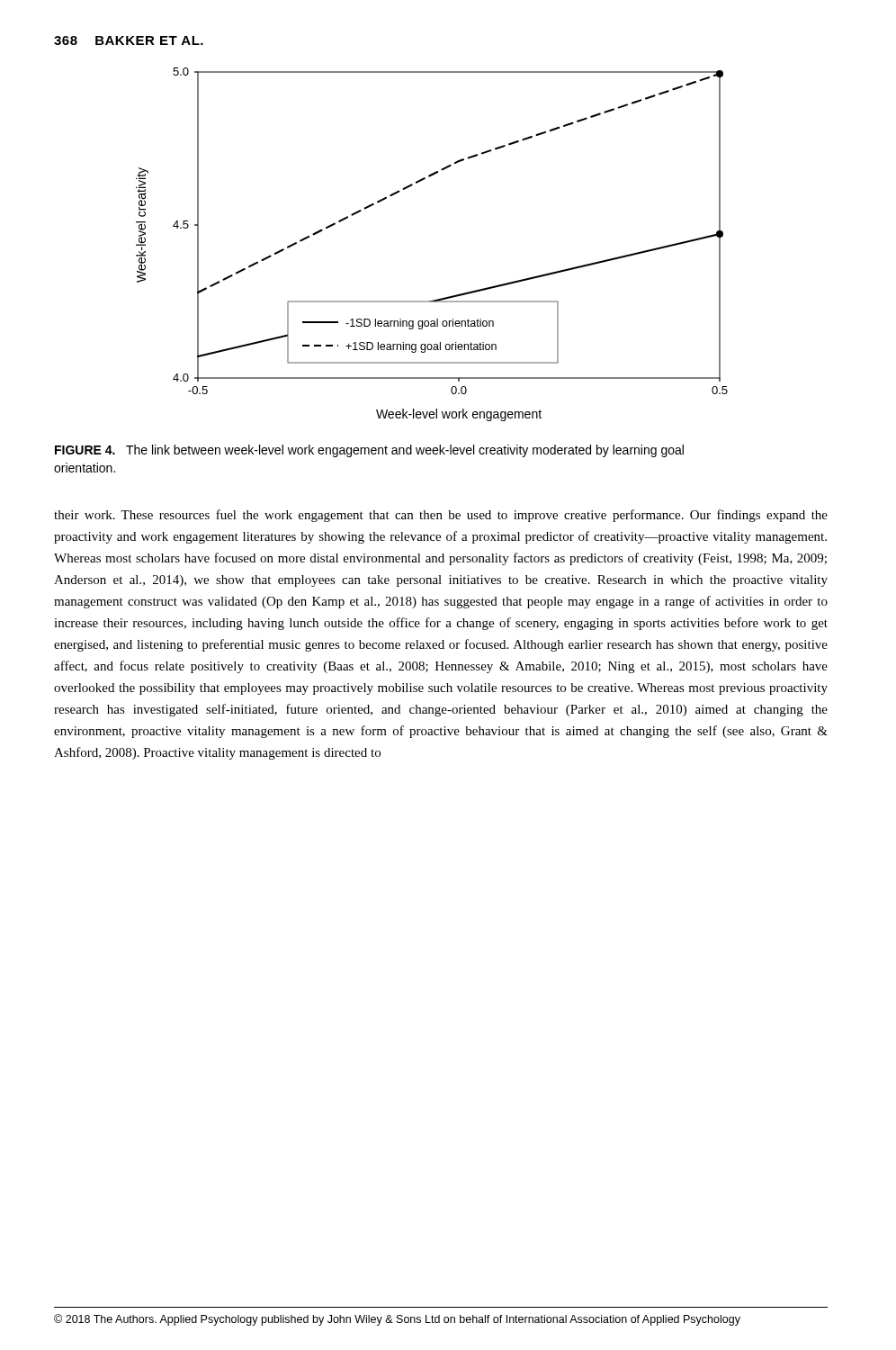Find the block on this page that starts "their work. These resources fuel"
Viewport: 896px width, 1350px height.
point(441,634)
